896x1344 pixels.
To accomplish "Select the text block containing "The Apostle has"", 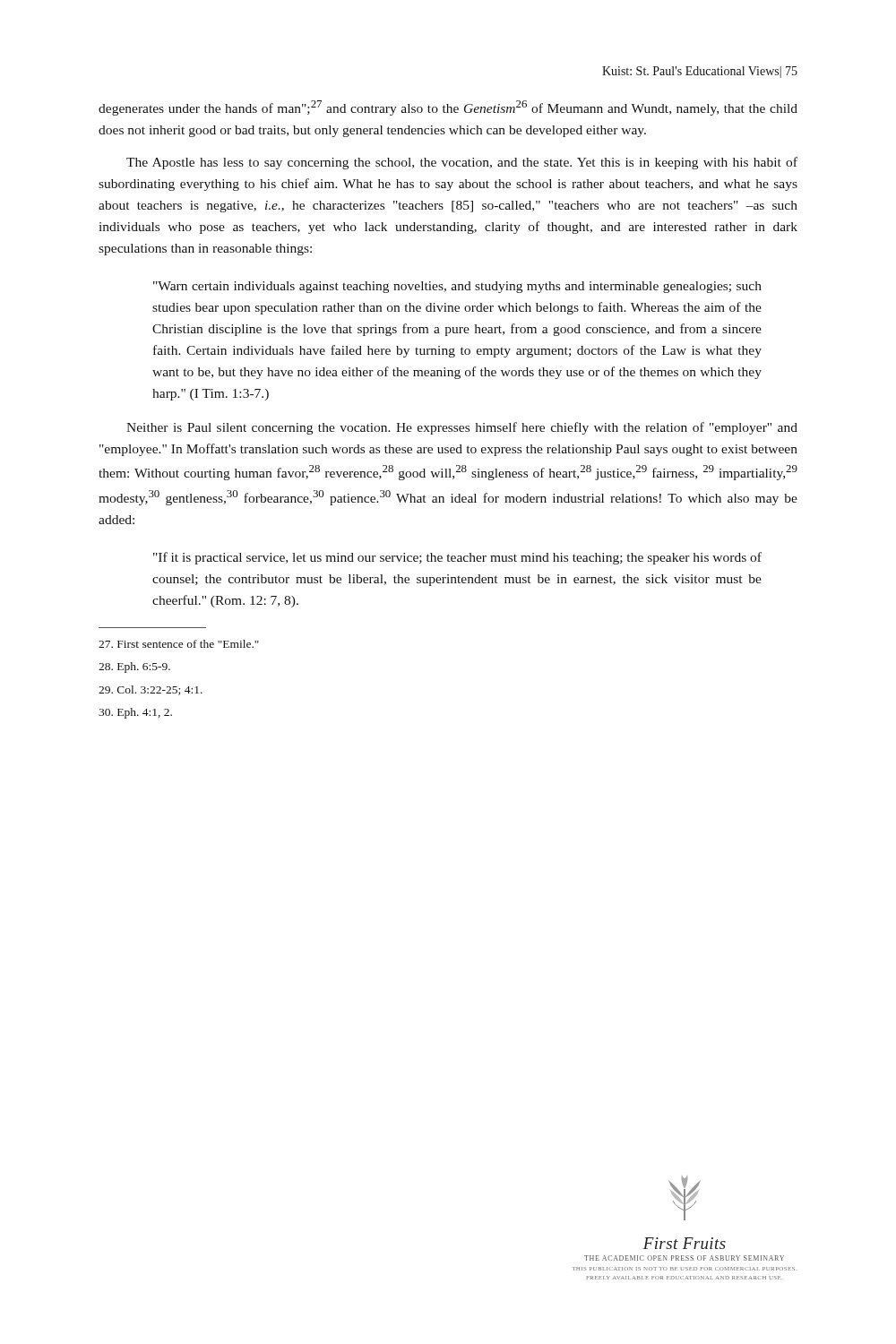I will (x=448, y=205).
